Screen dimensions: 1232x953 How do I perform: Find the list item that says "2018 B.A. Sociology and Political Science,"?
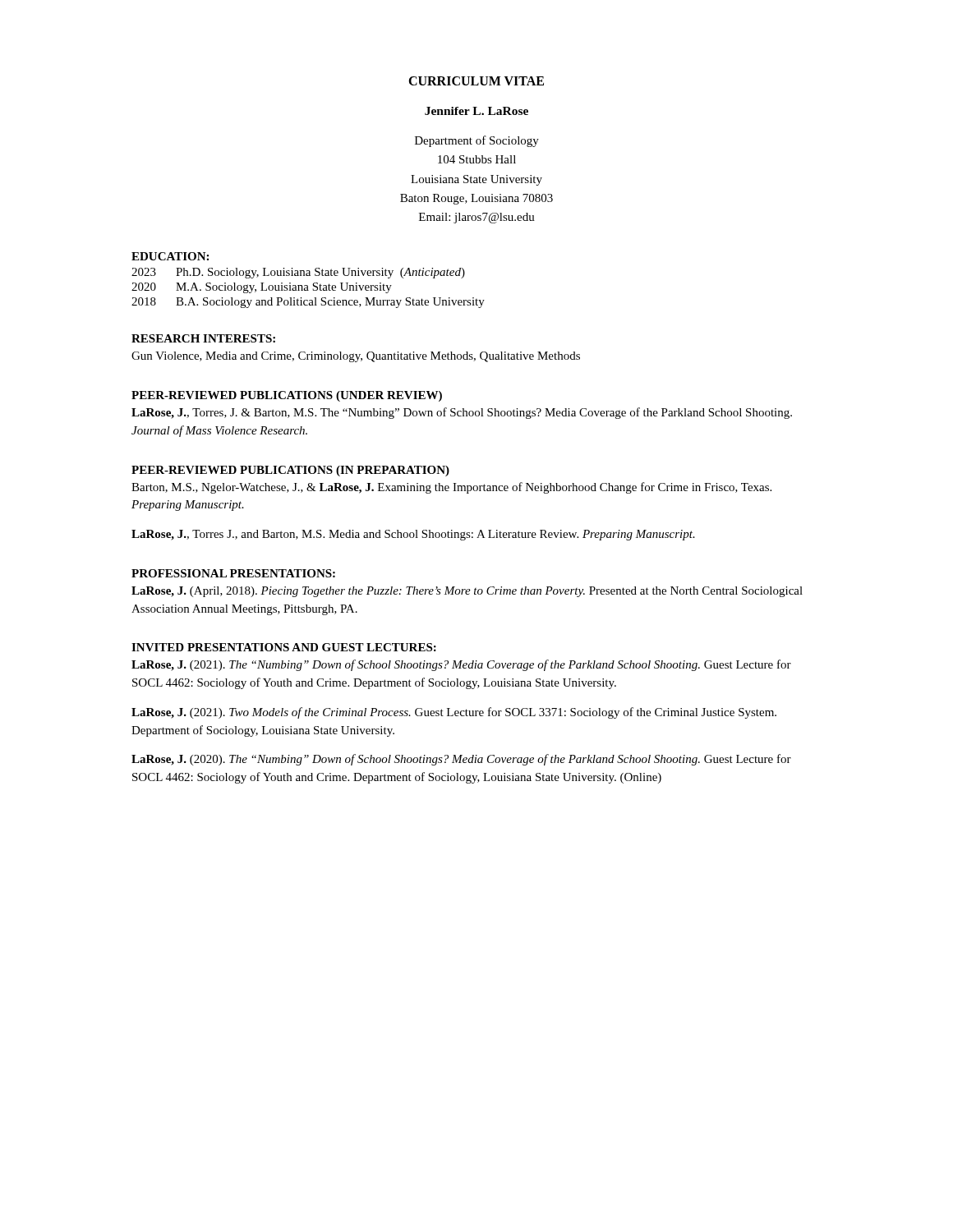[x=308, y=302]
